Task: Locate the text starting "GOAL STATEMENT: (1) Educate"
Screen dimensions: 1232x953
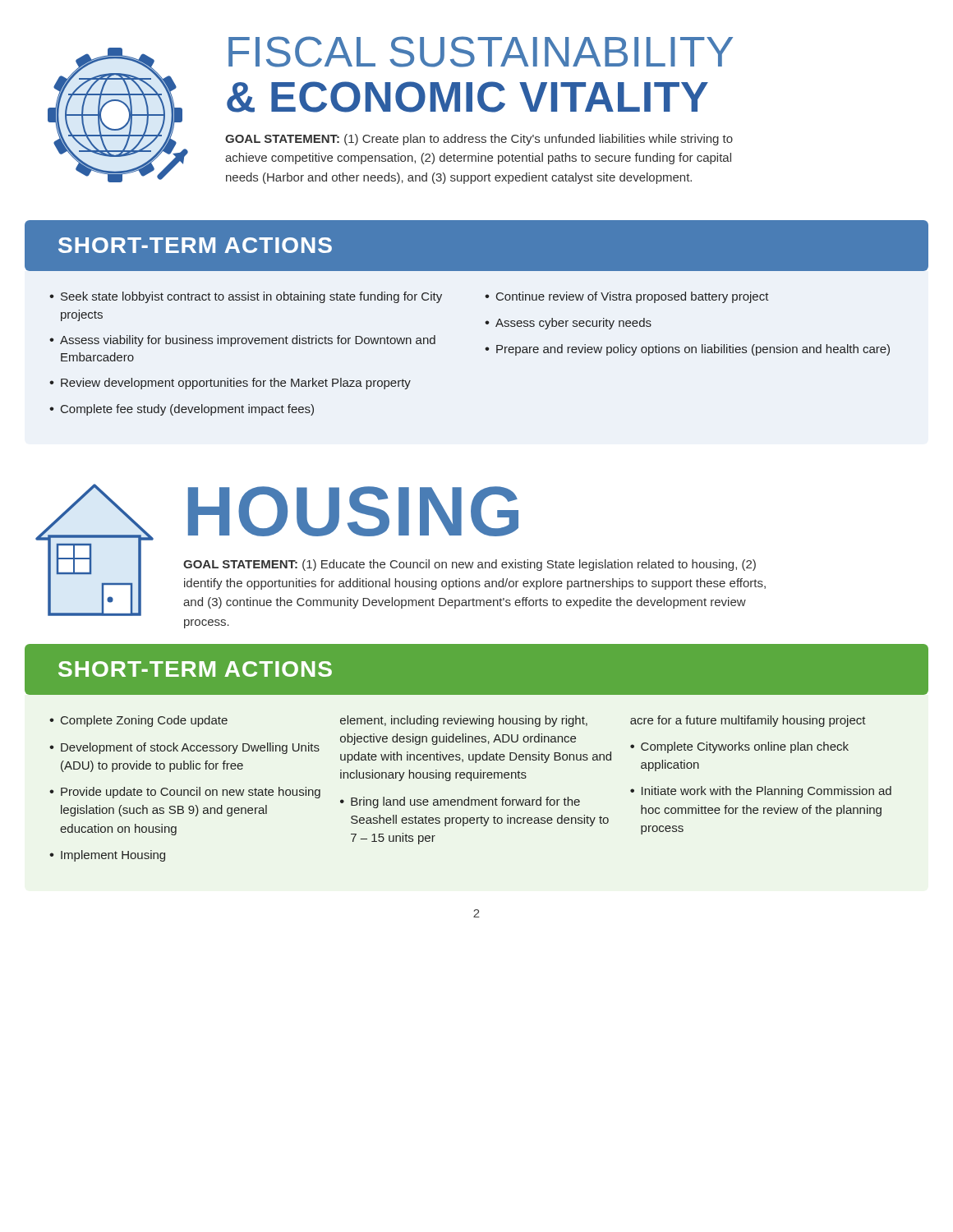Action: [x=475, y=592]
